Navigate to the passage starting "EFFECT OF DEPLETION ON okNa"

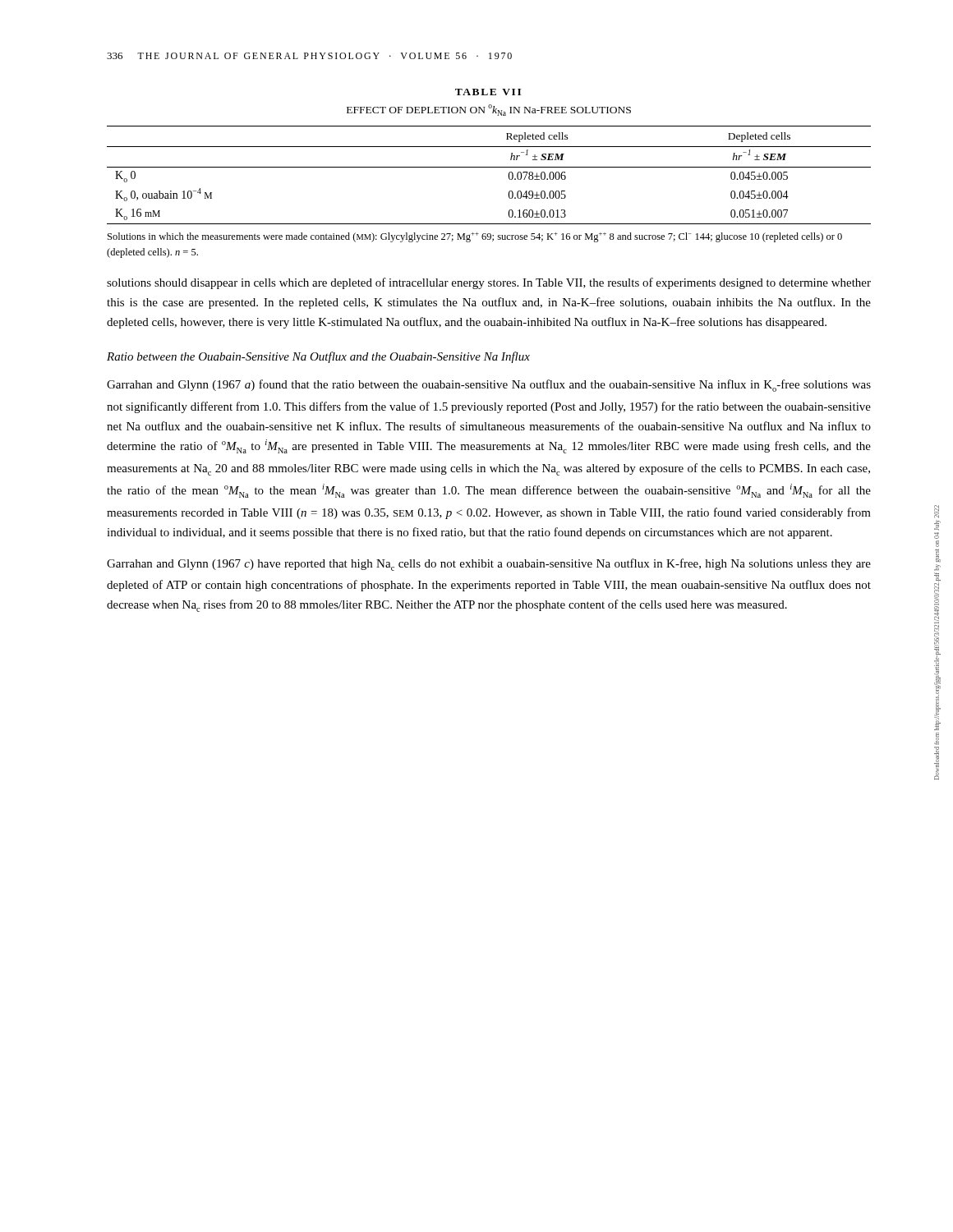click(489, 110)
